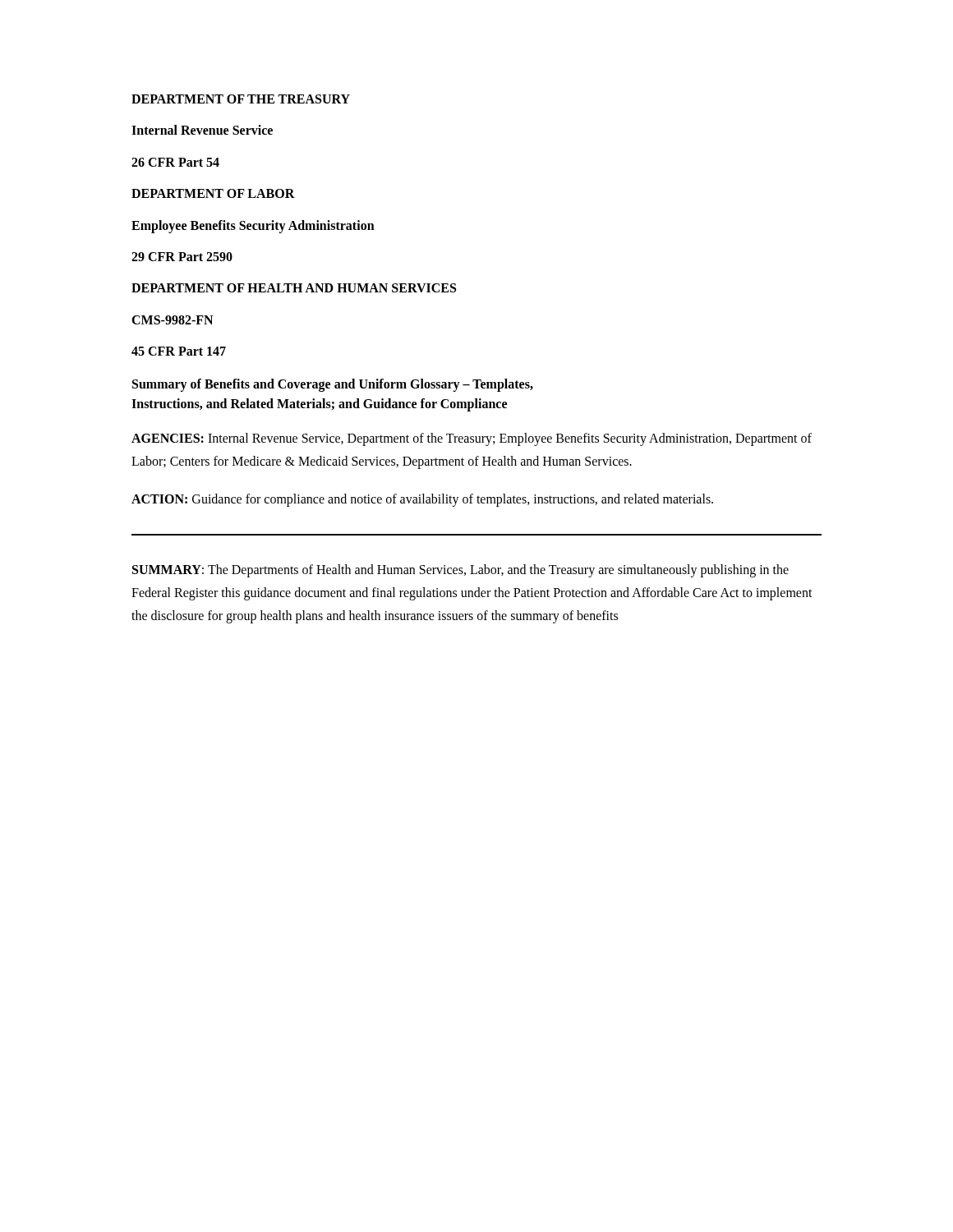Find the passage starting "29 CFR Part 2590"
Image resolution: width=953 pixels, height=1232 pixels.
pyautogui.click(x=182, y=257)
